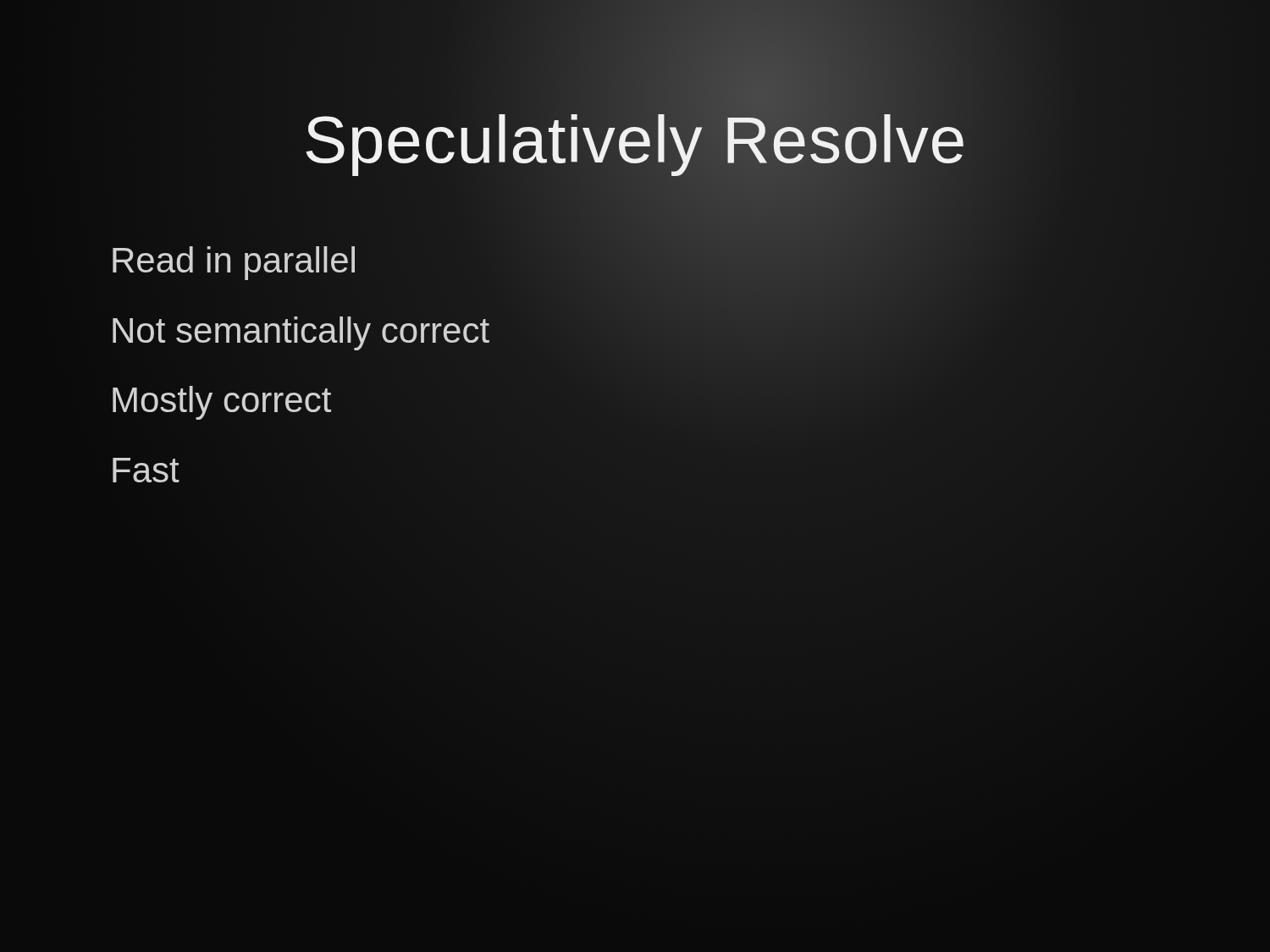Locate the text "Mostly correct"
1270x952 pixels.
[x=221, y=400]
